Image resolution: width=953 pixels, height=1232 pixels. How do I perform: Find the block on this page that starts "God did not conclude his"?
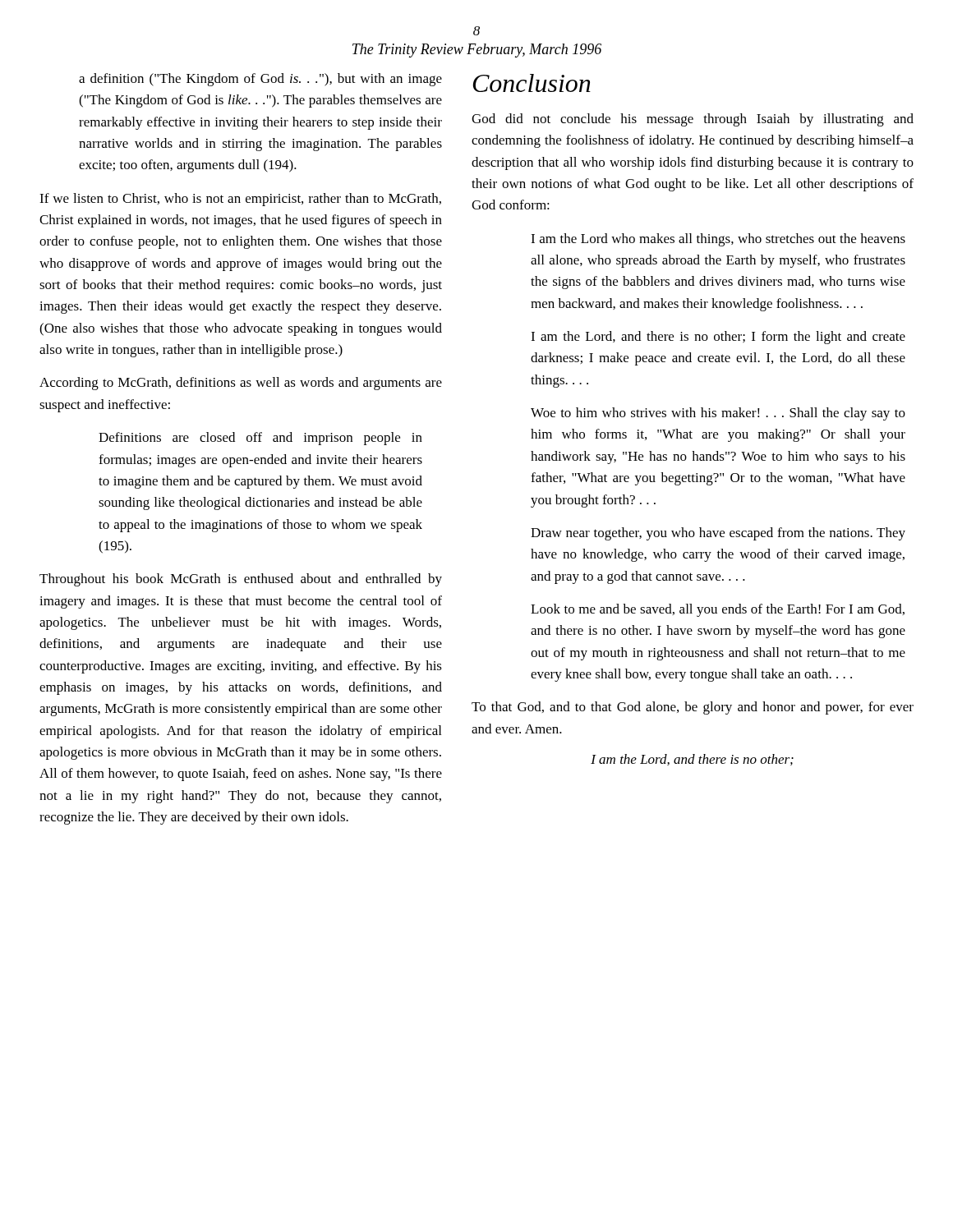tap(693, 162)
